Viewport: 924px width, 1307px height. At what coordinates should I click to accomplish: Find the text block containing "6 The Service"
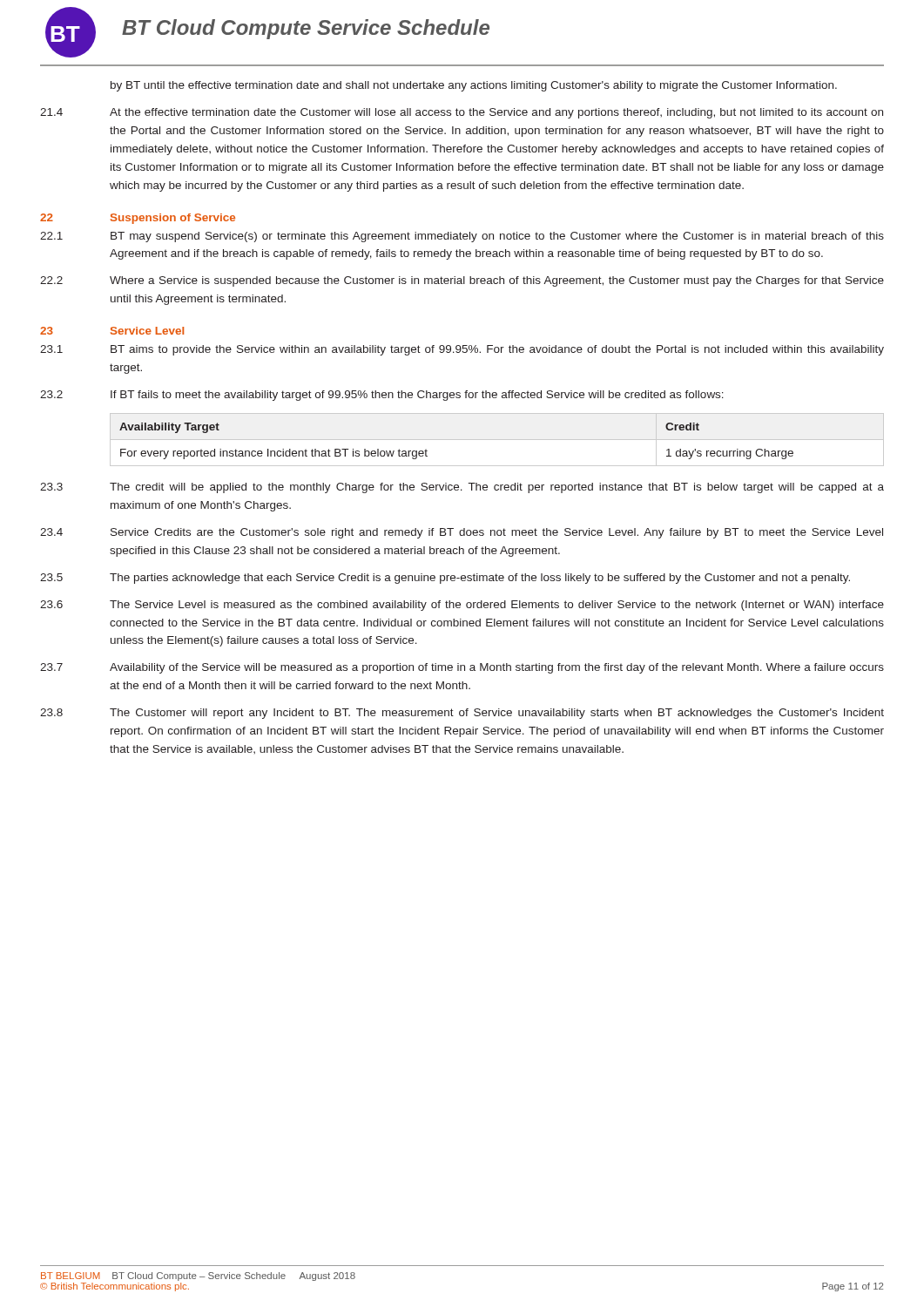coord(462,623)
